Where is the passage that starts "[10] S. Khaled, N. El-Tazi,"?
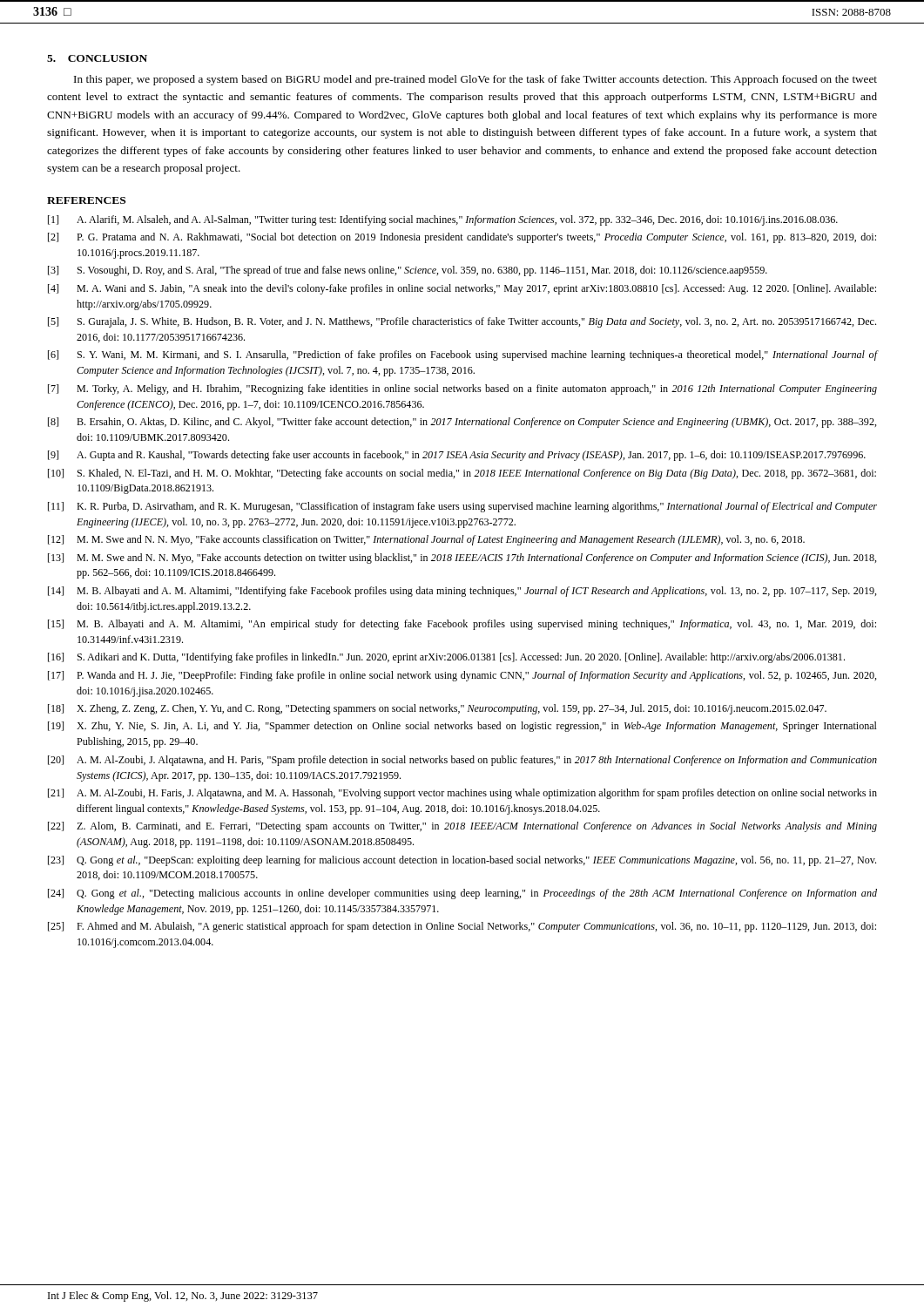The width and height of the screenshot is (924, 1307). pyautogui.click(x=462, y=481)
